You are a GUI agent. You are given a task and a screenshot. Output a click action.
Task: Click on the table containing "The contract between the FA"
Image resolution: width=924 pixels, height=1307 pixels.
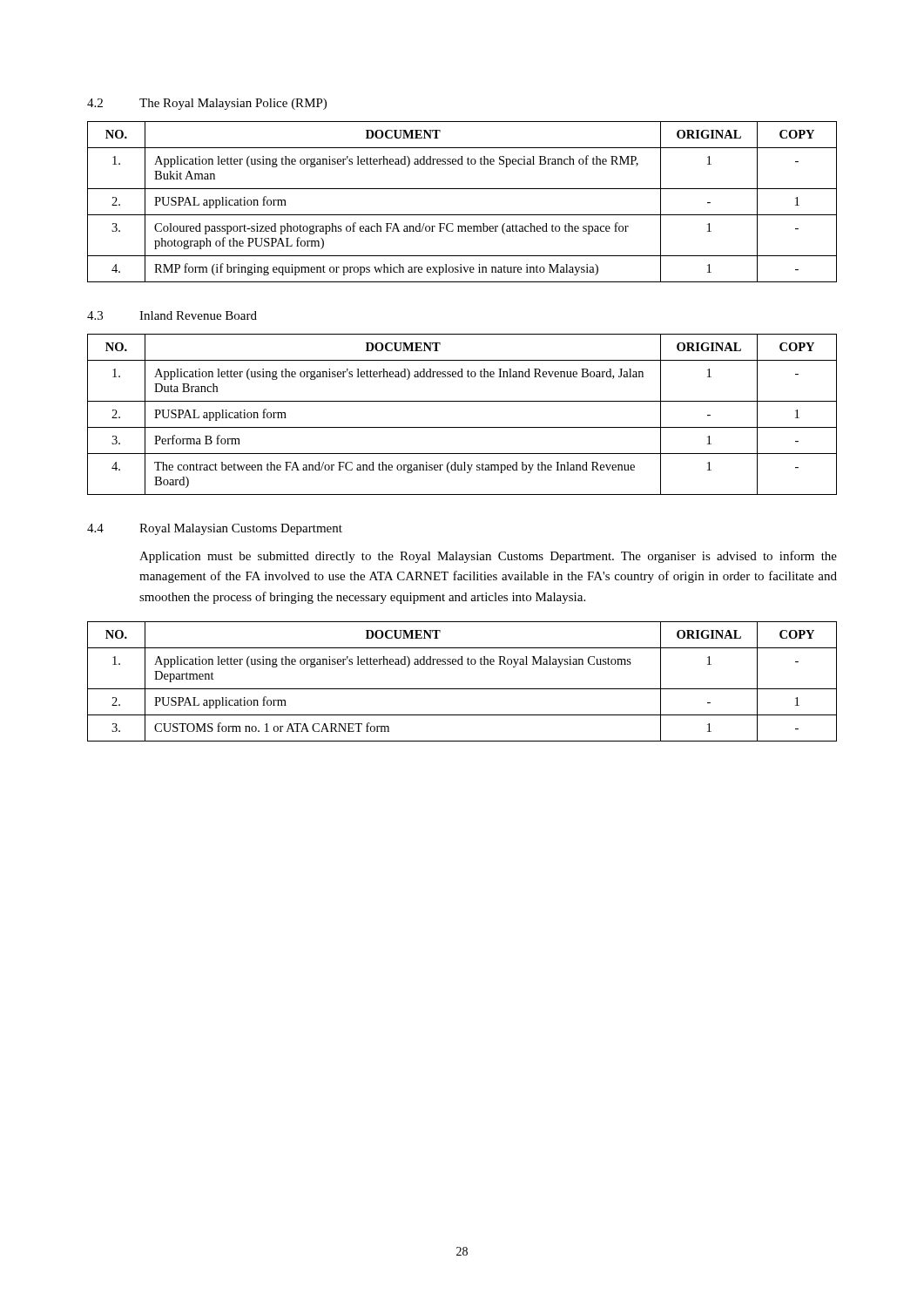click(462, 414)
